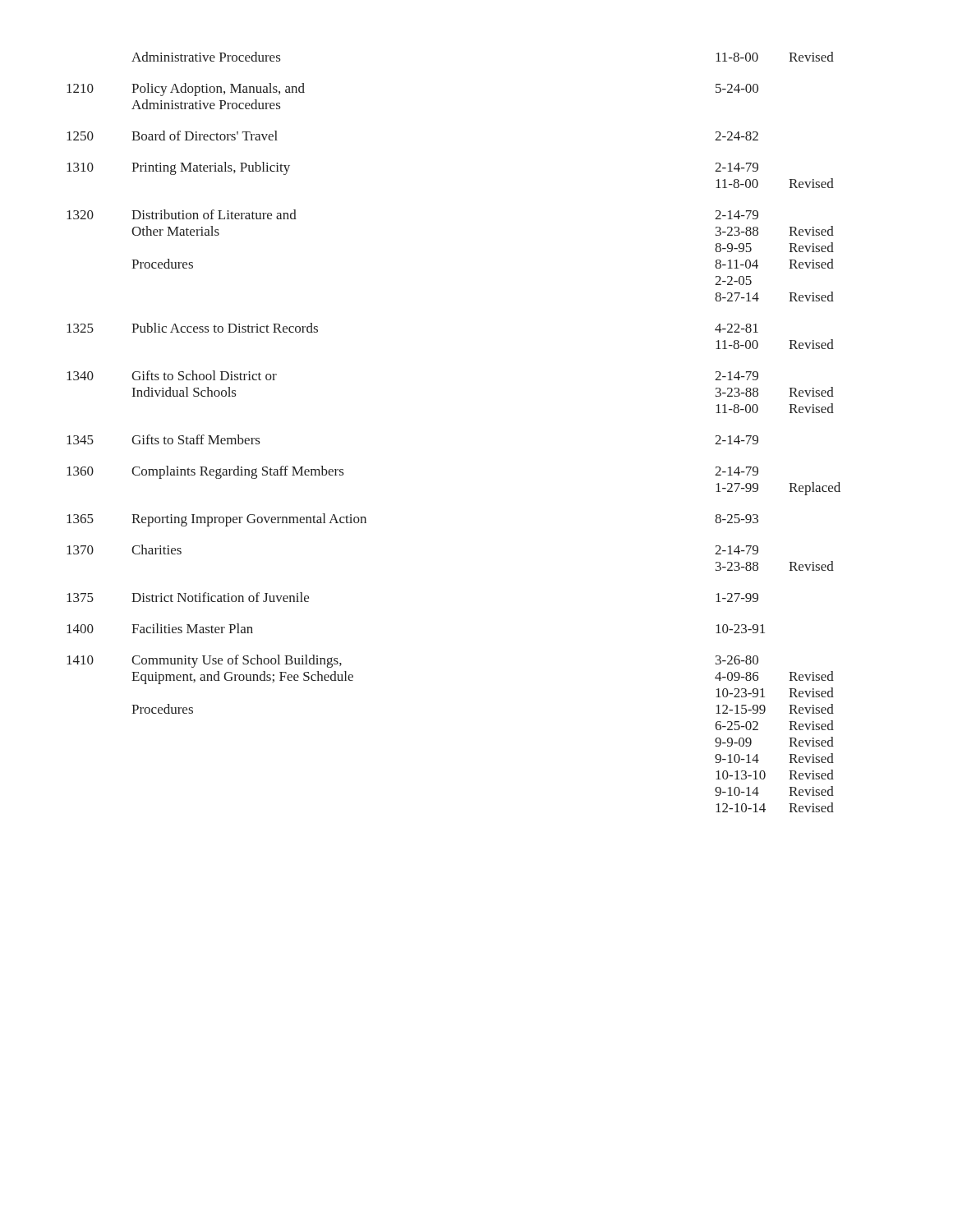Find the list item that reads "1410 Community Use of School Buildings, Equipment,"
Screen dimensions: 1232x953
pyautogui.click(x=83, y=661)
